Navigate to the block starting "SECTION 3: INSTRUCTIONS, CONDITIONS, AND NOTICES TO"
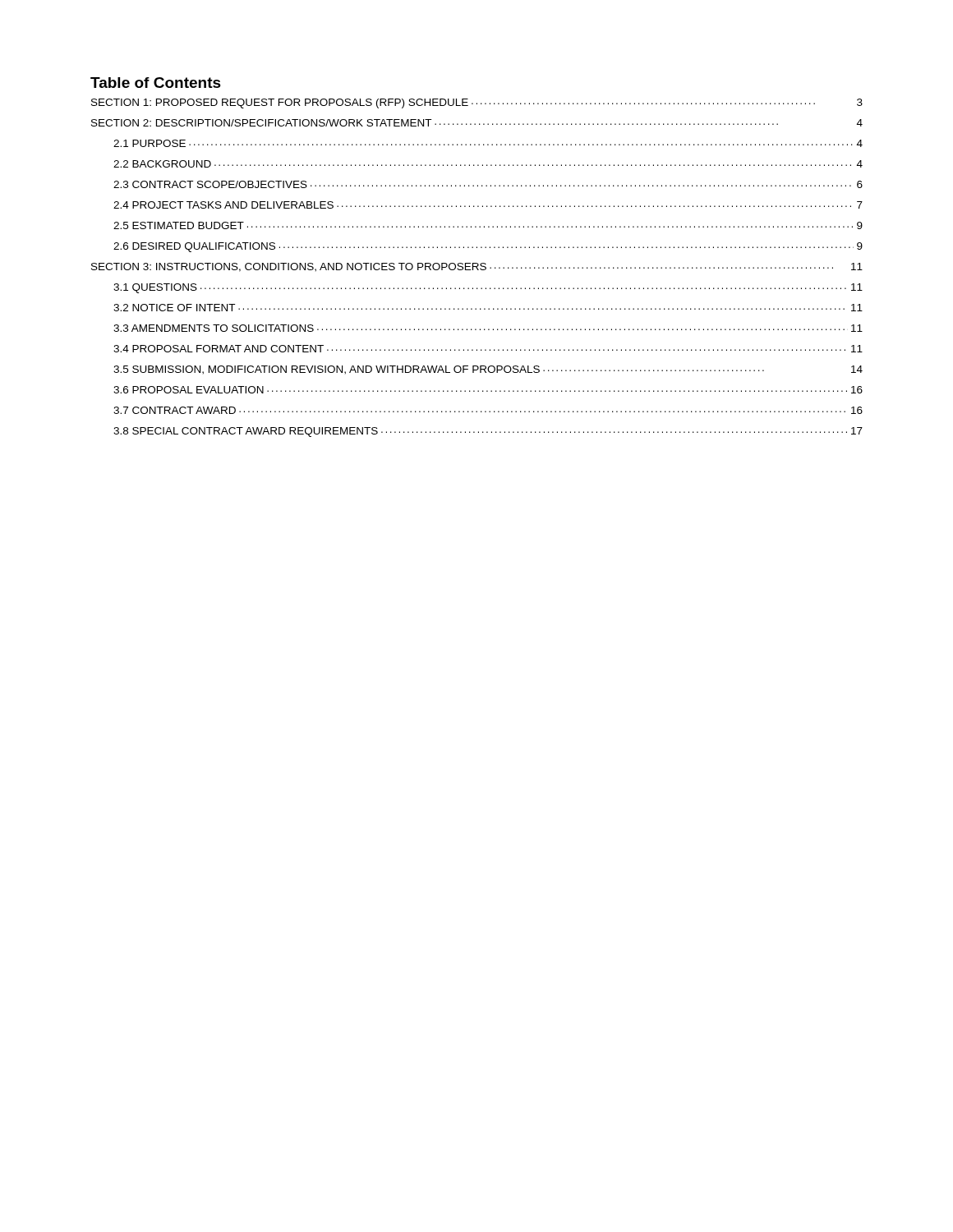953x1232 pixels. 476,266
